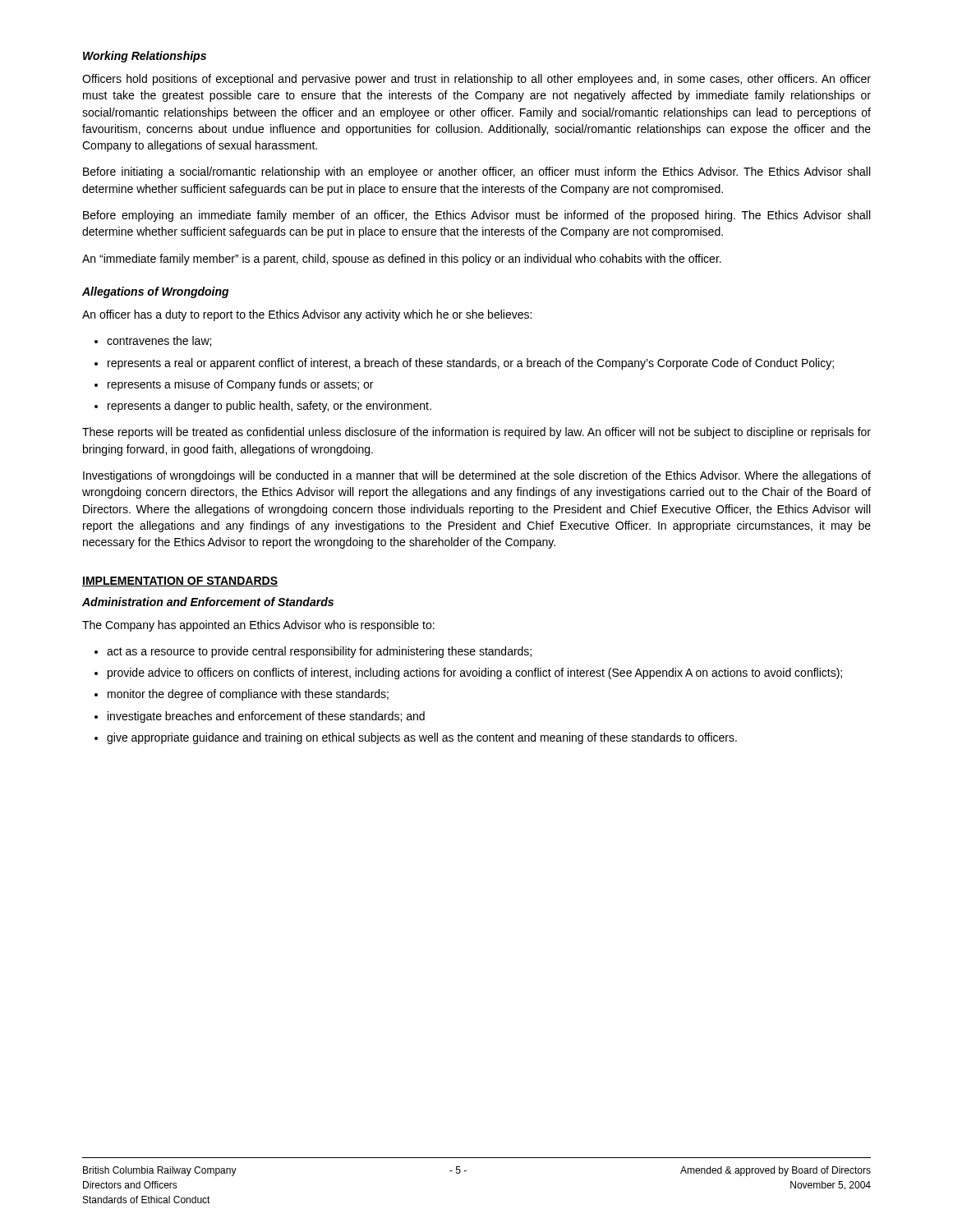
Task: Locate the list item containing "monitor the degree of"
Action: click(242, 695)
